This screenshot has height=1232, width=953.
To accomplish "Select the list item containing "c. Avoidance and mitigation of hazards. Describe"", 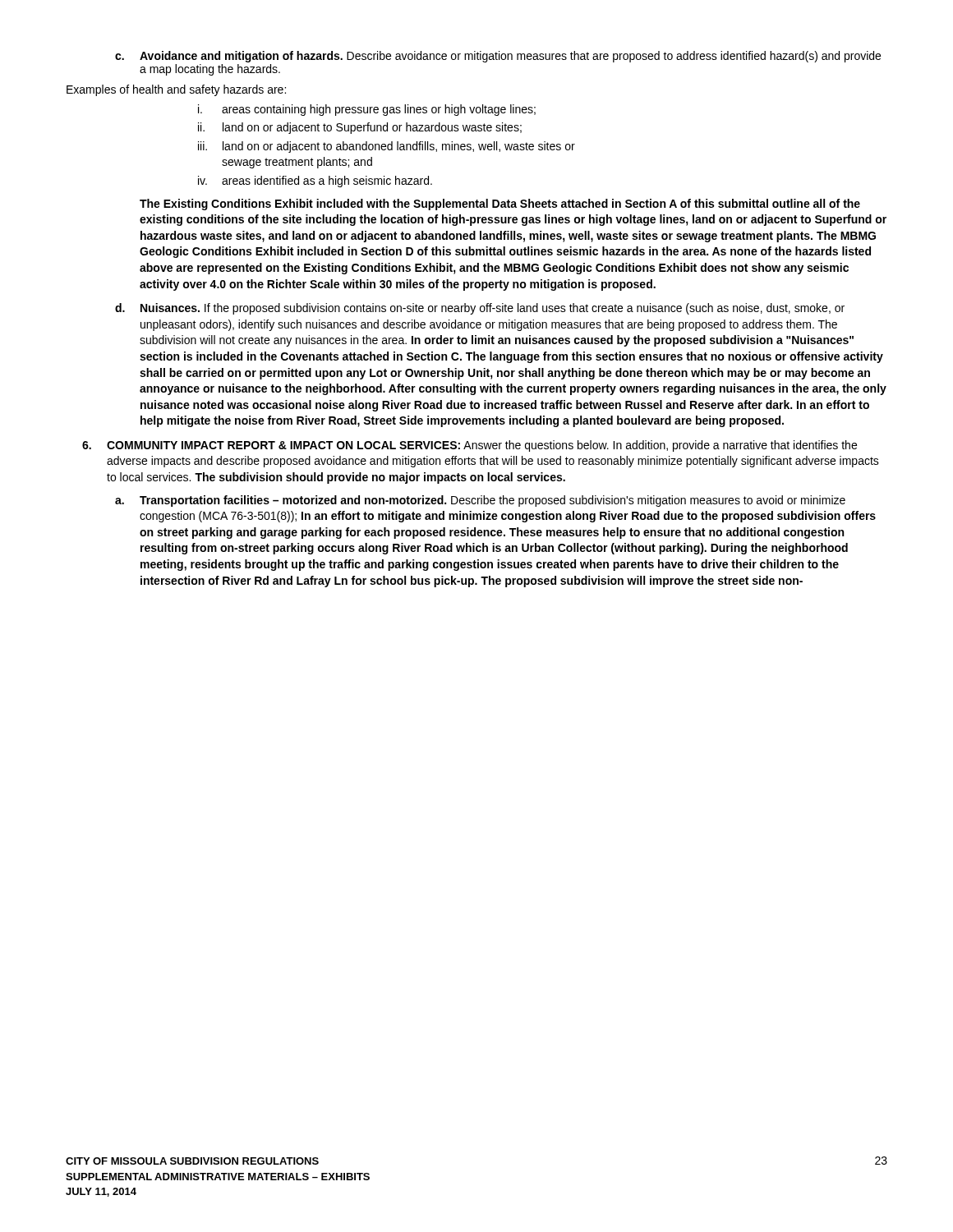I will (x=501, y=62).
